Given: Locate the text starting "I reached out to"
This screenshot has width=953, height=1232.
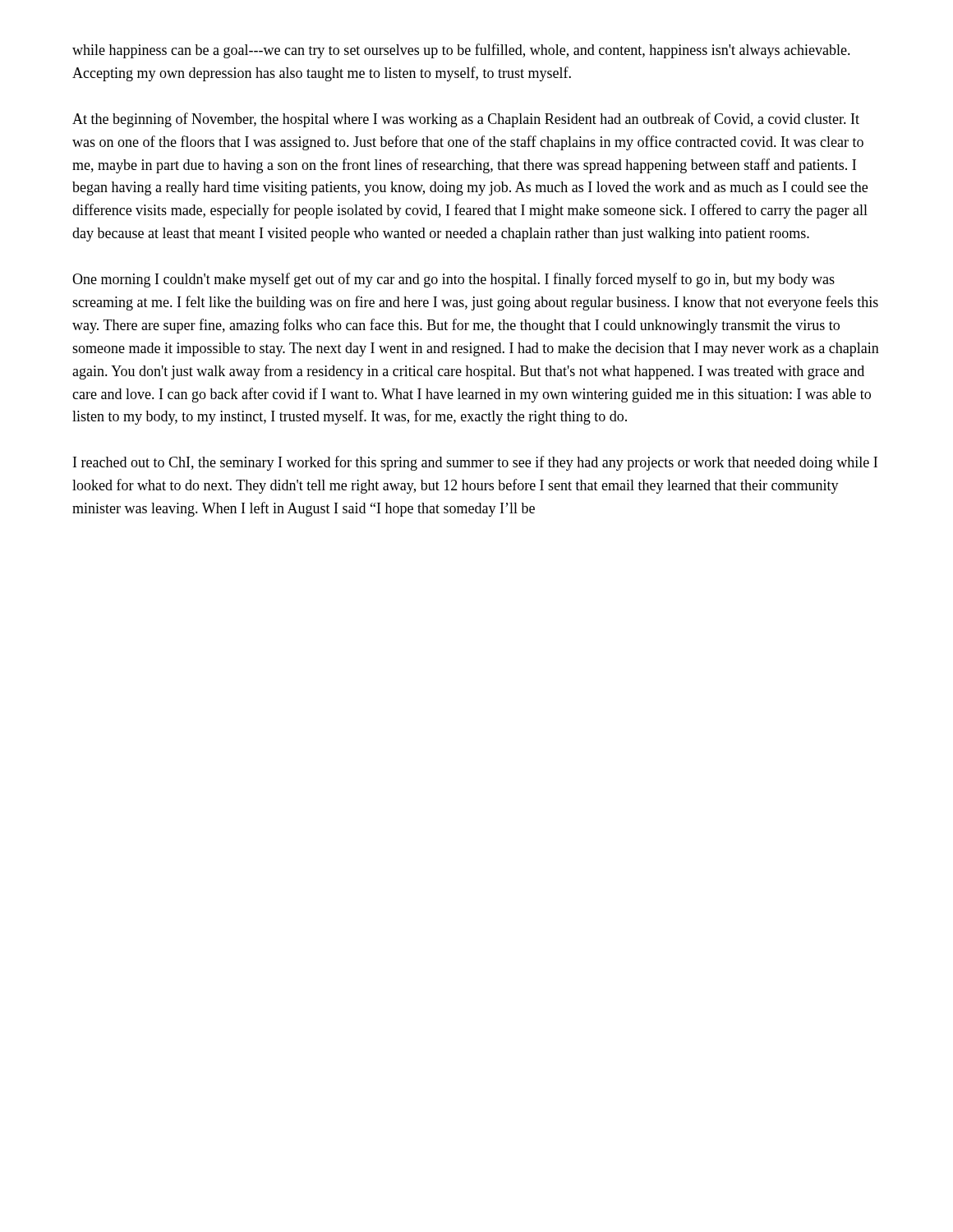Looking at the screenshot, I should pyautogui.click(x=475, y=486).
